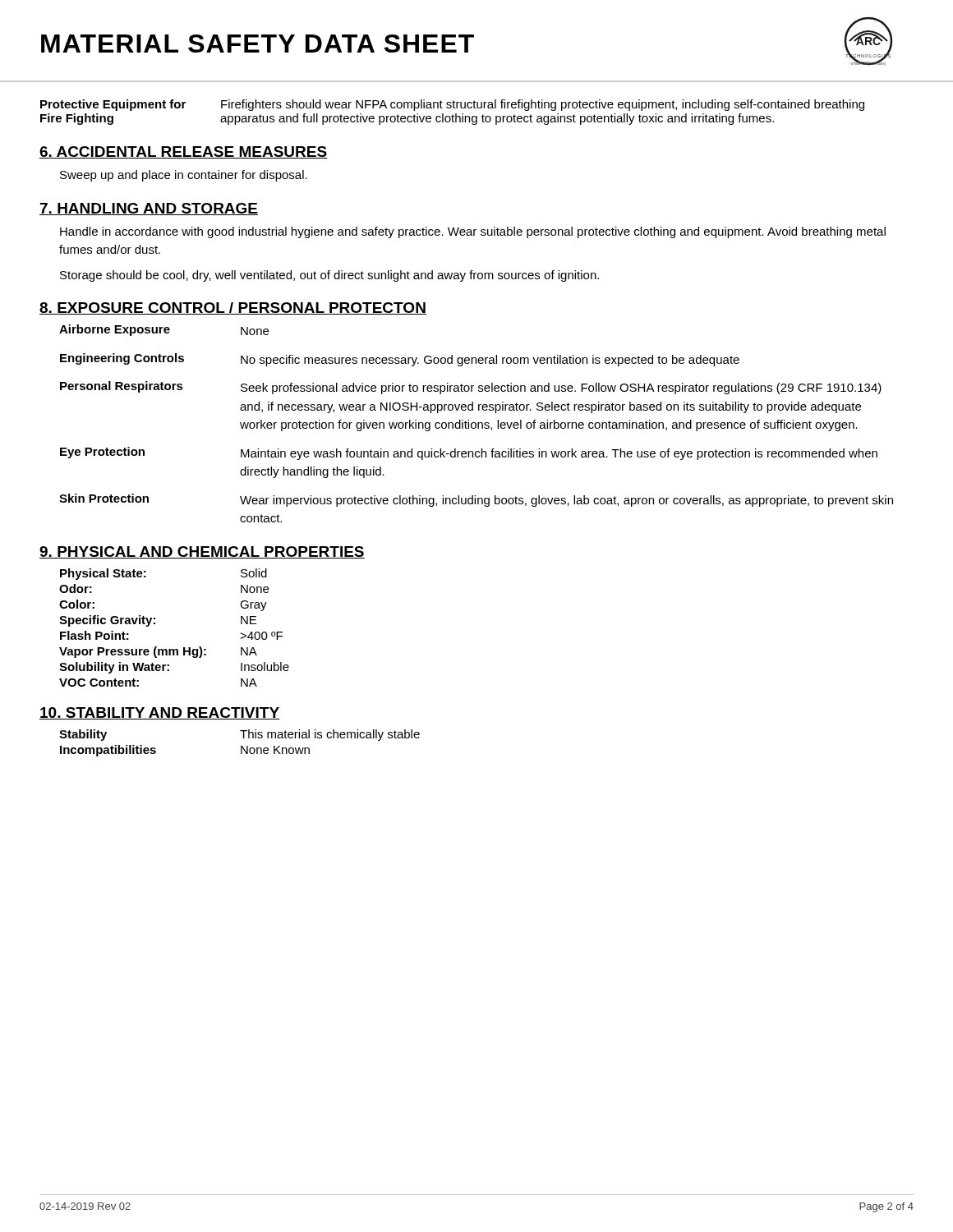Find the text block starting "VOC Content: NA"
Viewport: 953px width, 1232px height.
101,681
